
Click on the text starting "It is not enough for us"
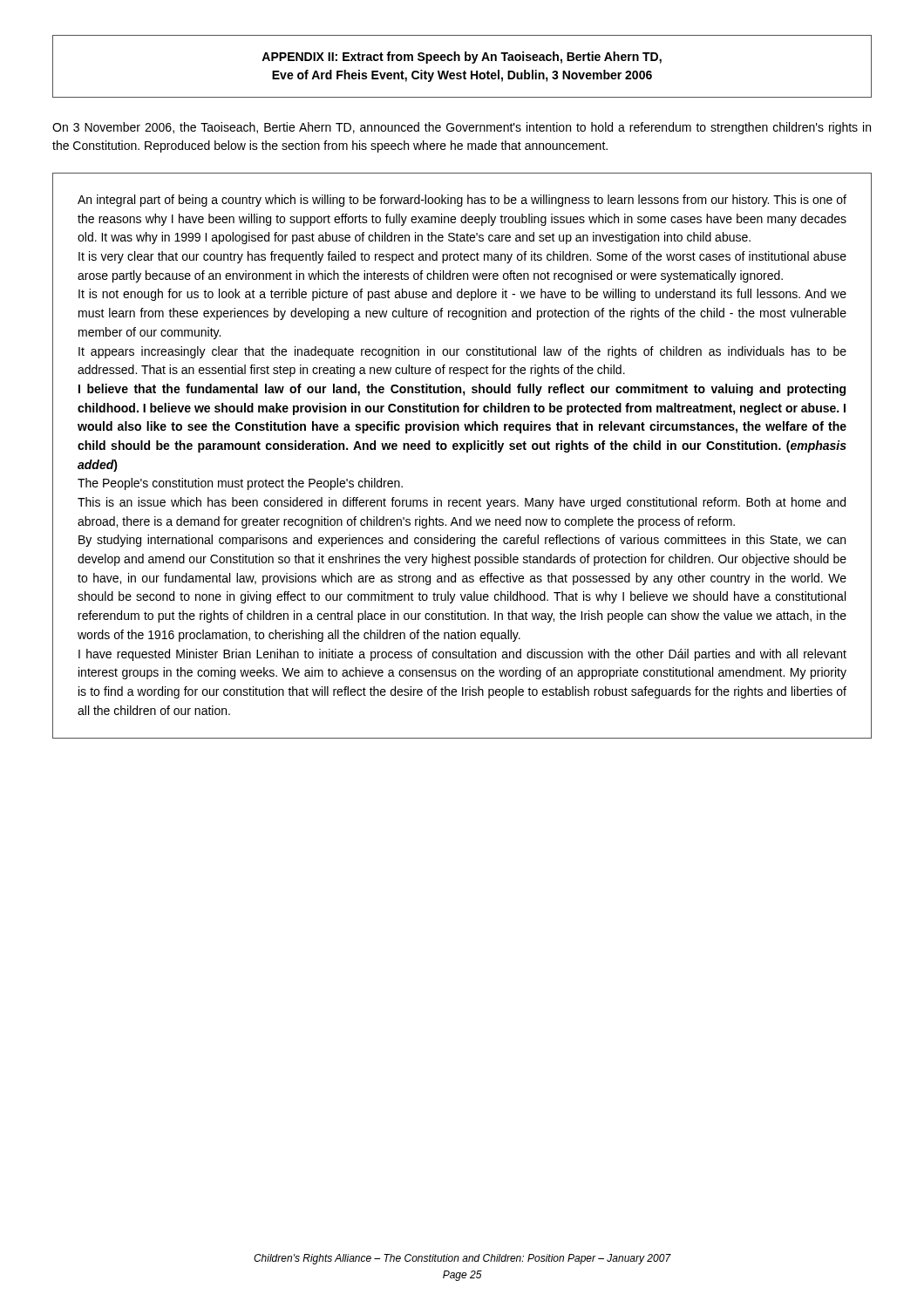(462, 314)
